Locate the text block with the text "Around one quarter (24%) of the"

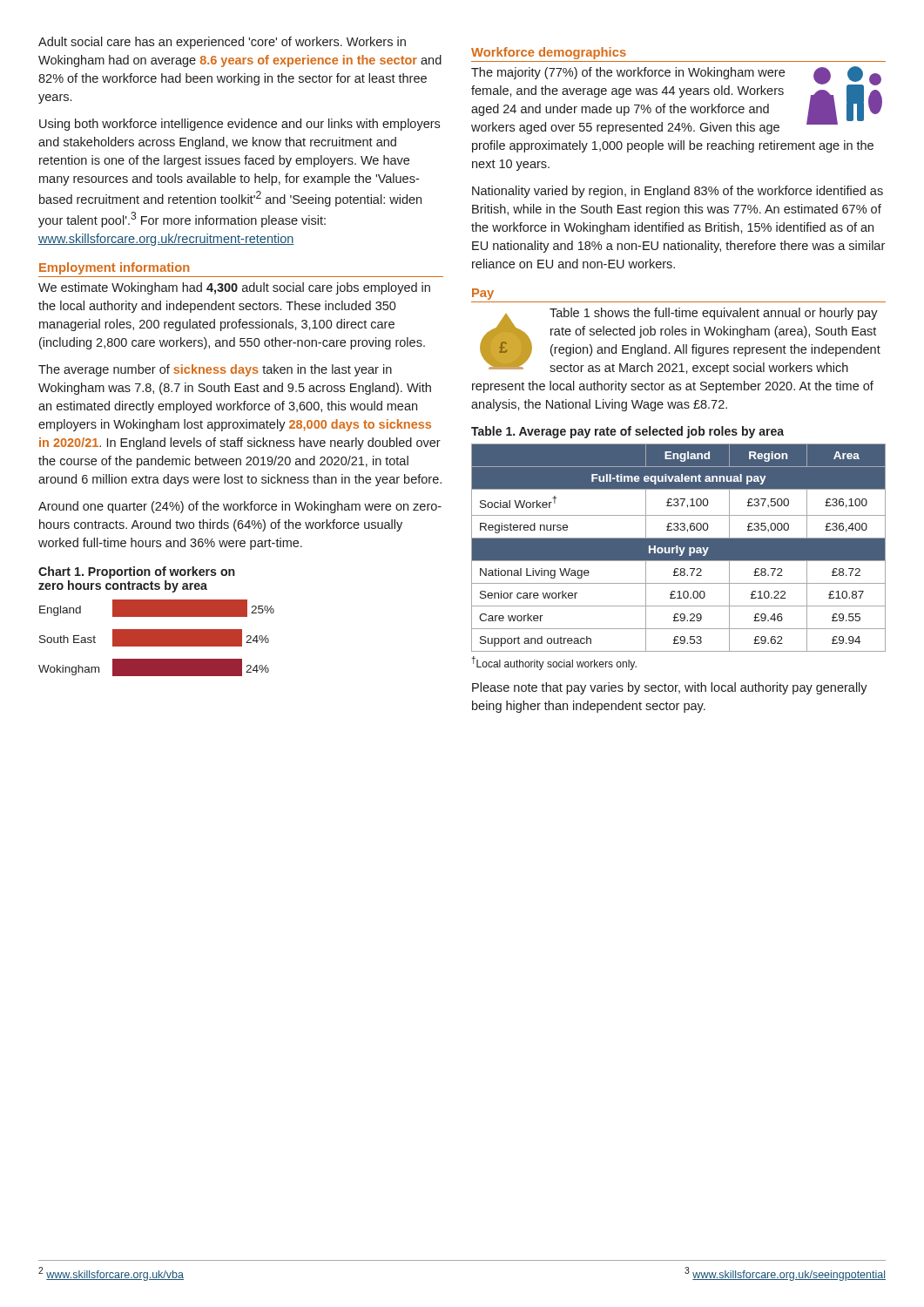(241, 525)
